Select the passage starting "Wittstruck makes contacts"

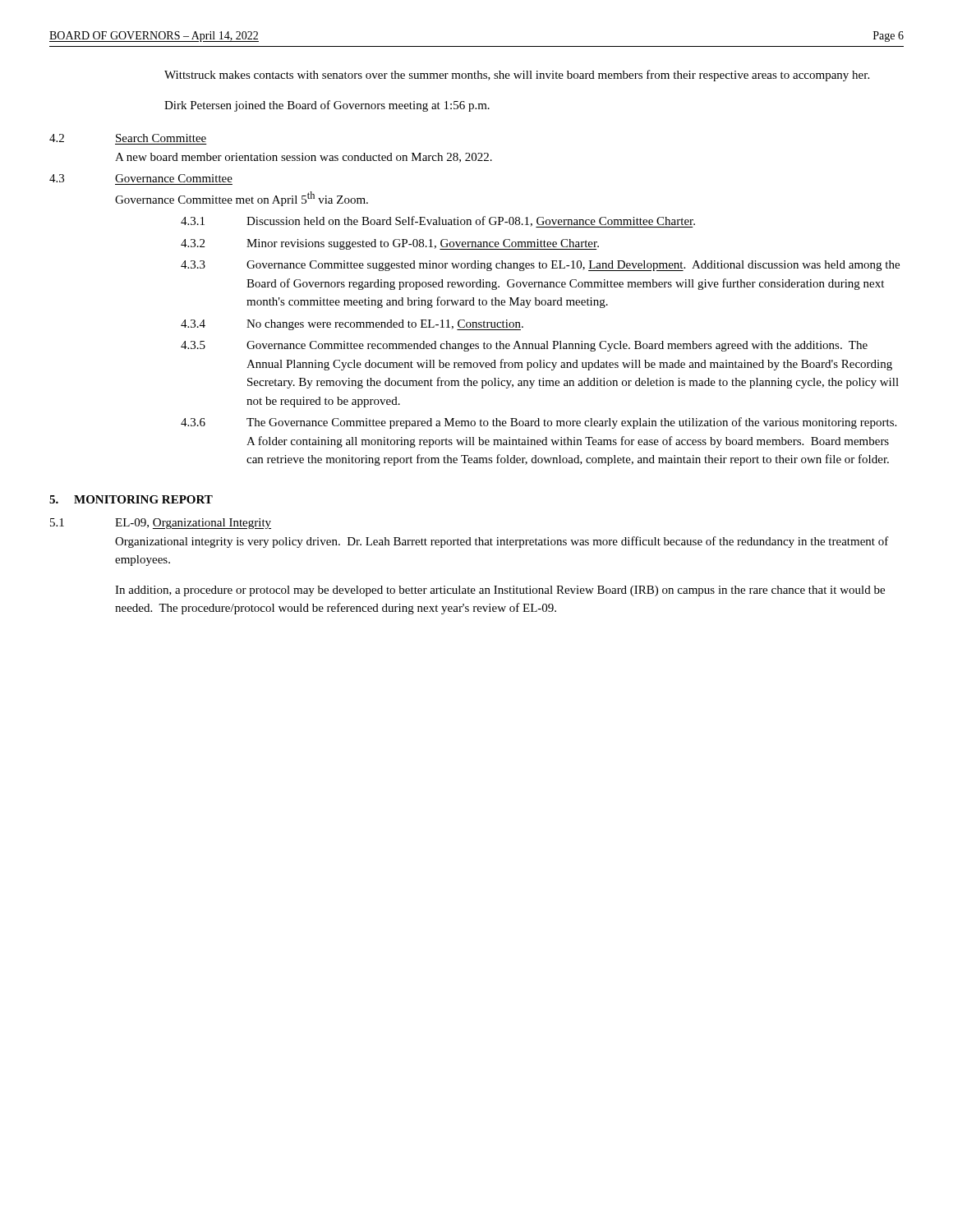[x=517, y=75]
